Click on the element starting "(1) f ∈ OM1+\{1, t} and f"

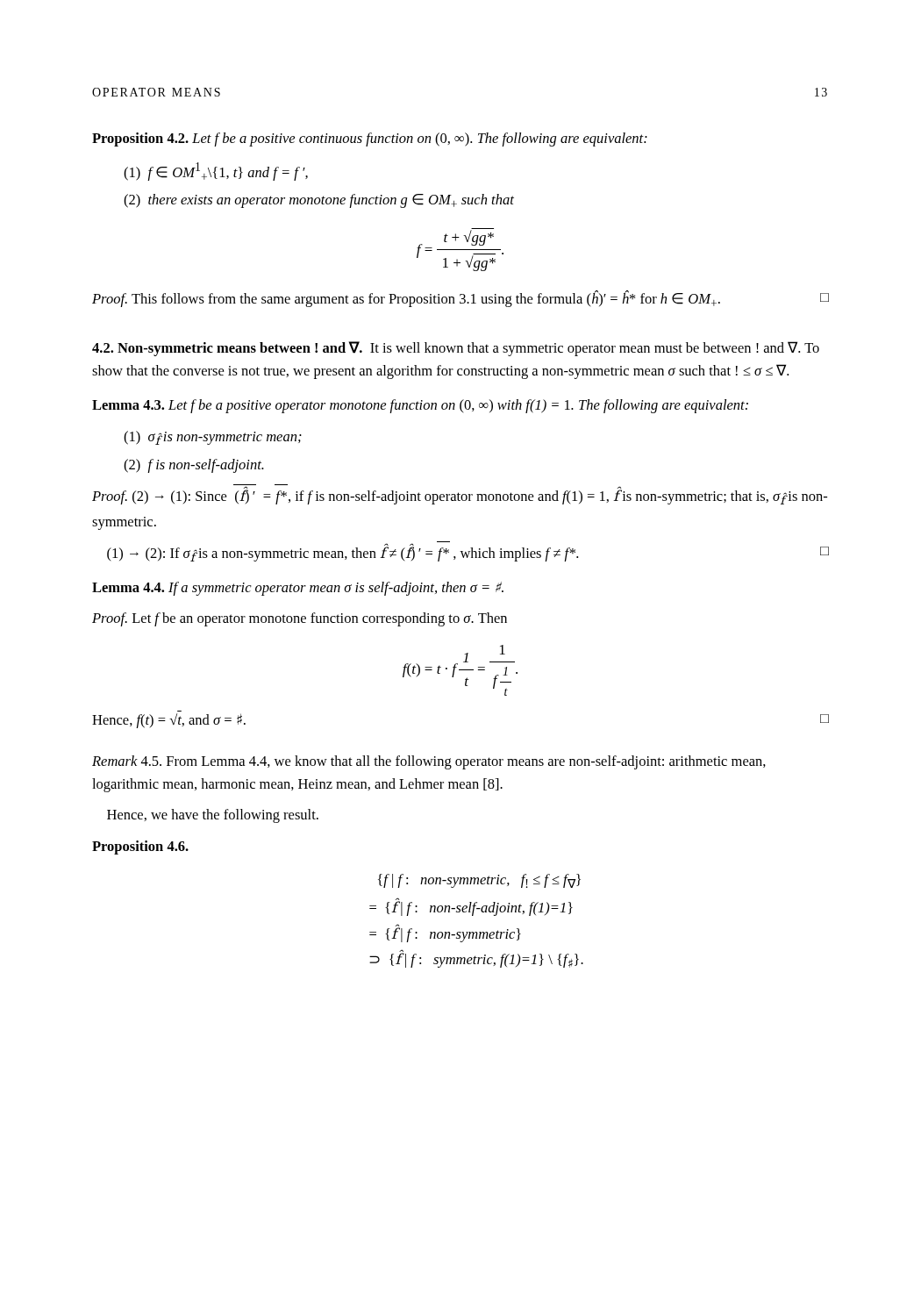tap(216, 172)
